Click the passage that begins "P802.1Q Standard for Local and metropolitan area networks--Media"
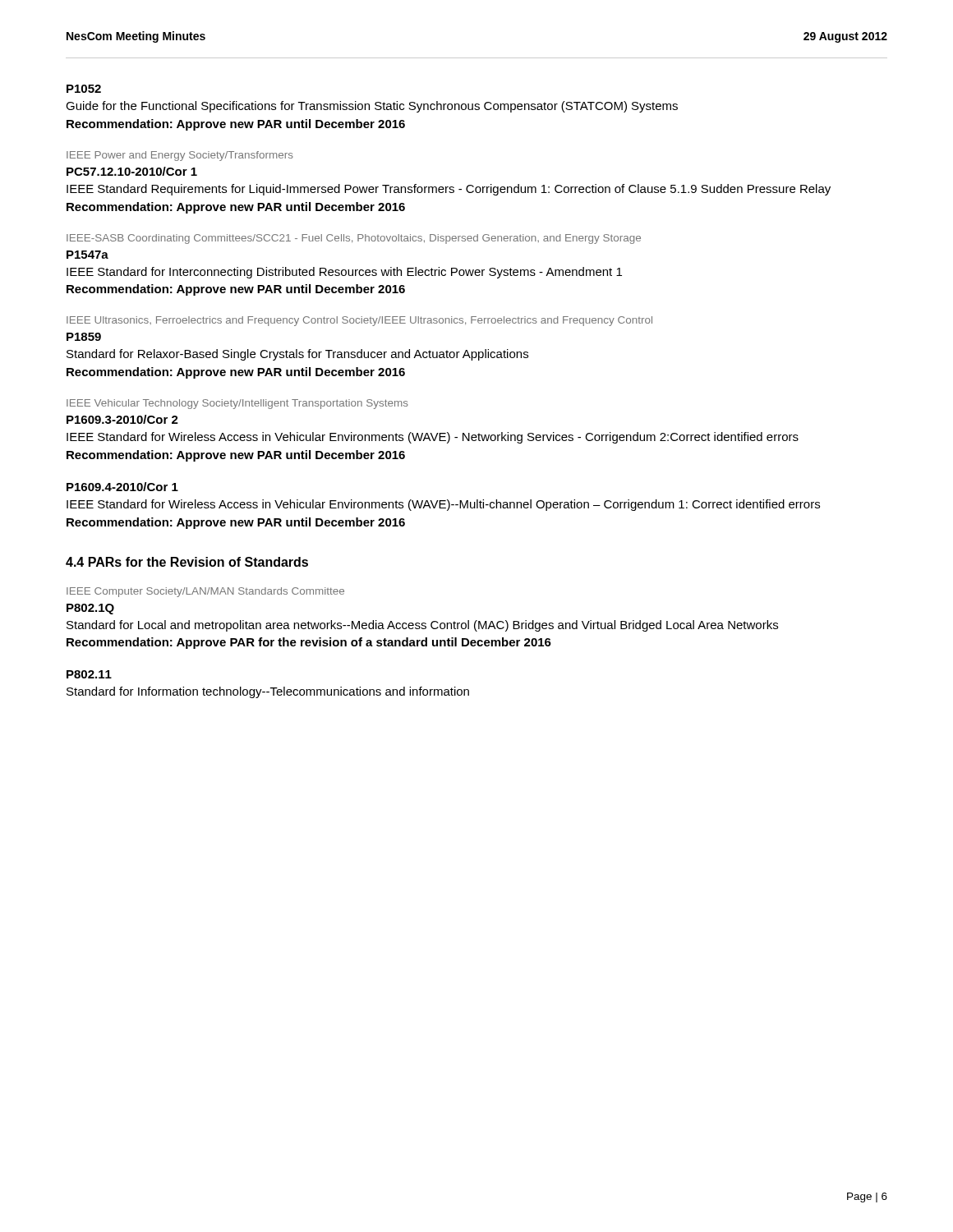This screenshot has height=1232, width=953. tap(476, 625)
